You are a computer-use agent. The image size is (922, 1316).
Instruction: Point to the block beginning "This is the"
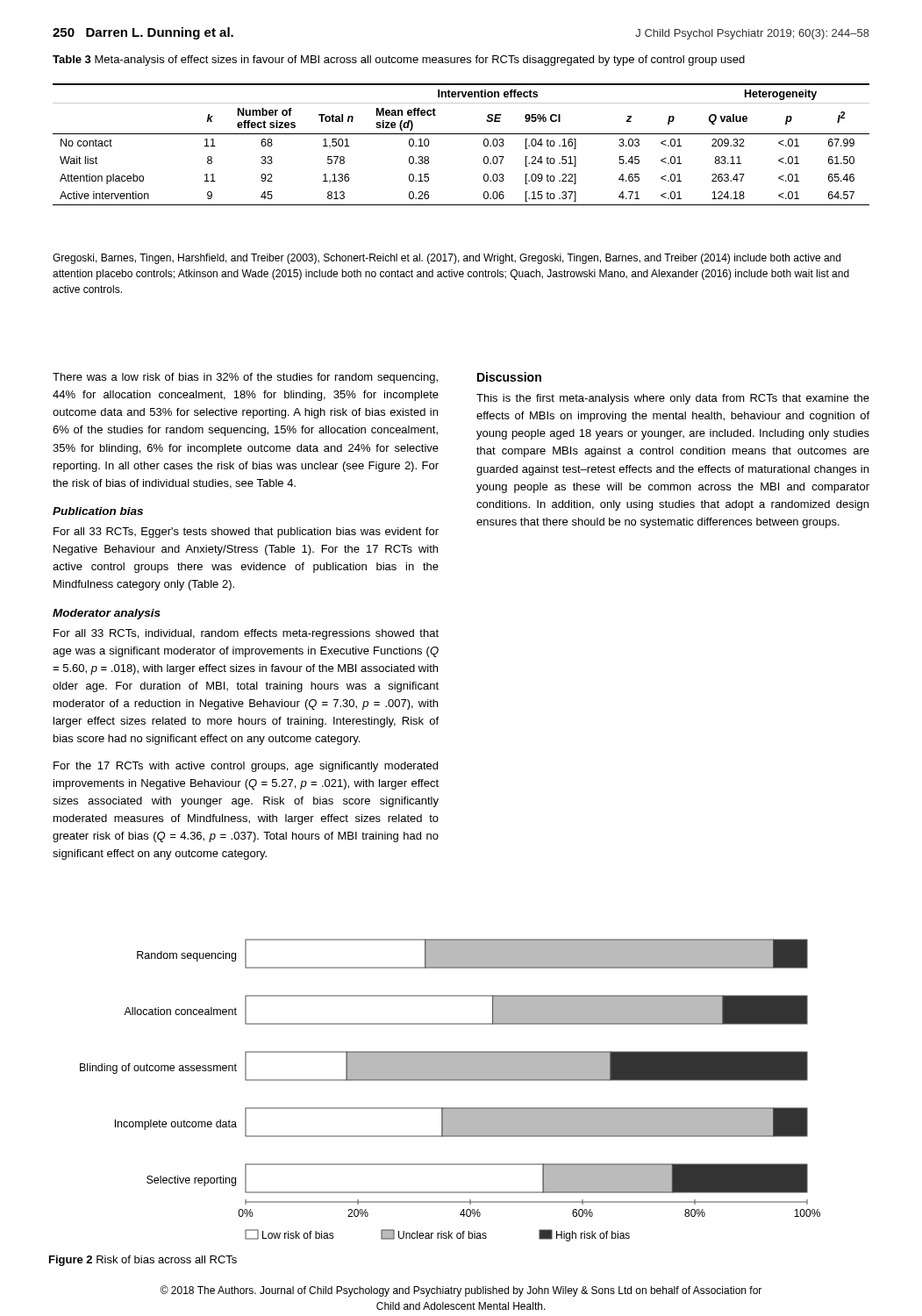[x=673, y=460]
